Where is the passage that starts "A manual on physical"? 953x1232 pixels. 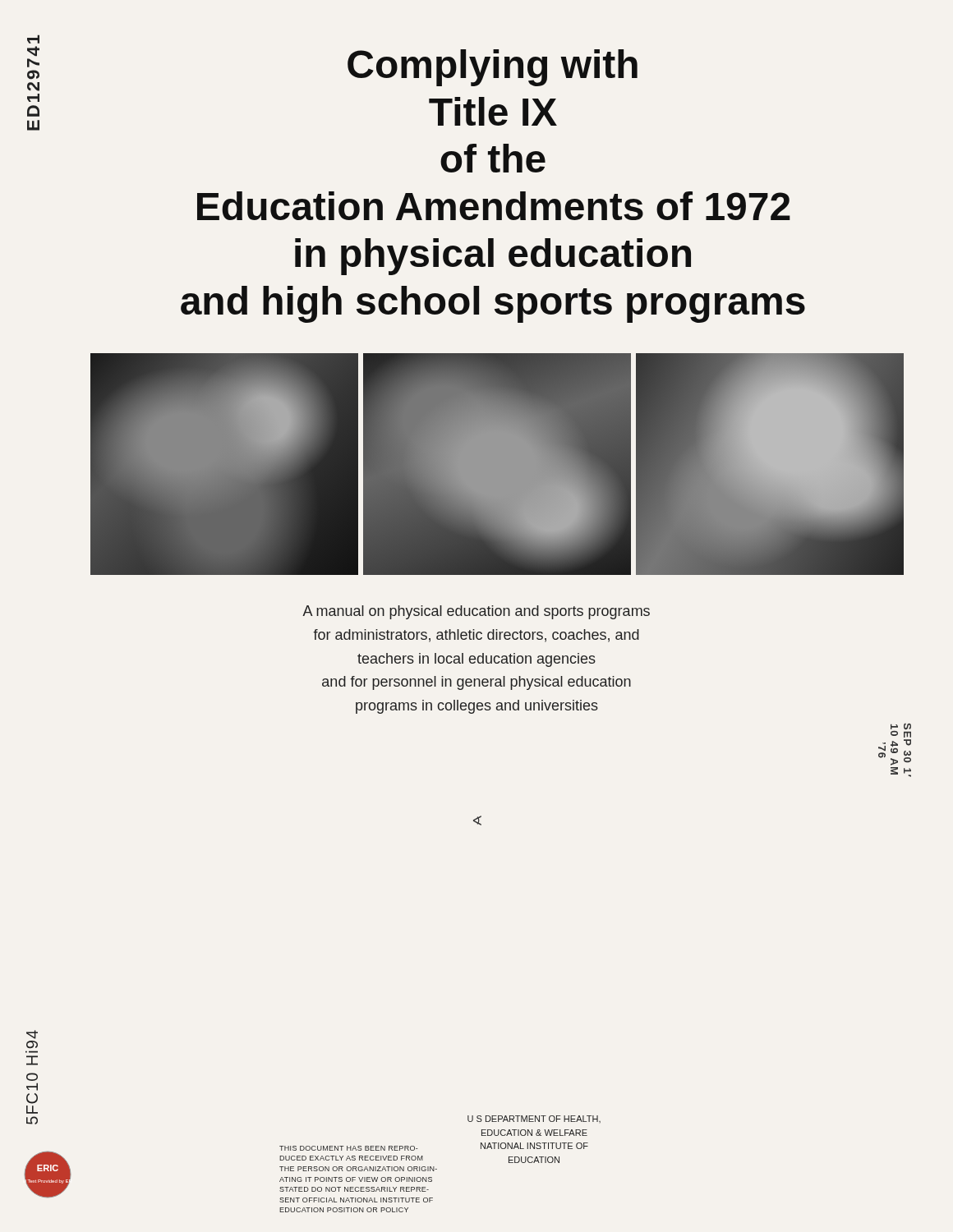pyautogui.click(x=476, y=659)
